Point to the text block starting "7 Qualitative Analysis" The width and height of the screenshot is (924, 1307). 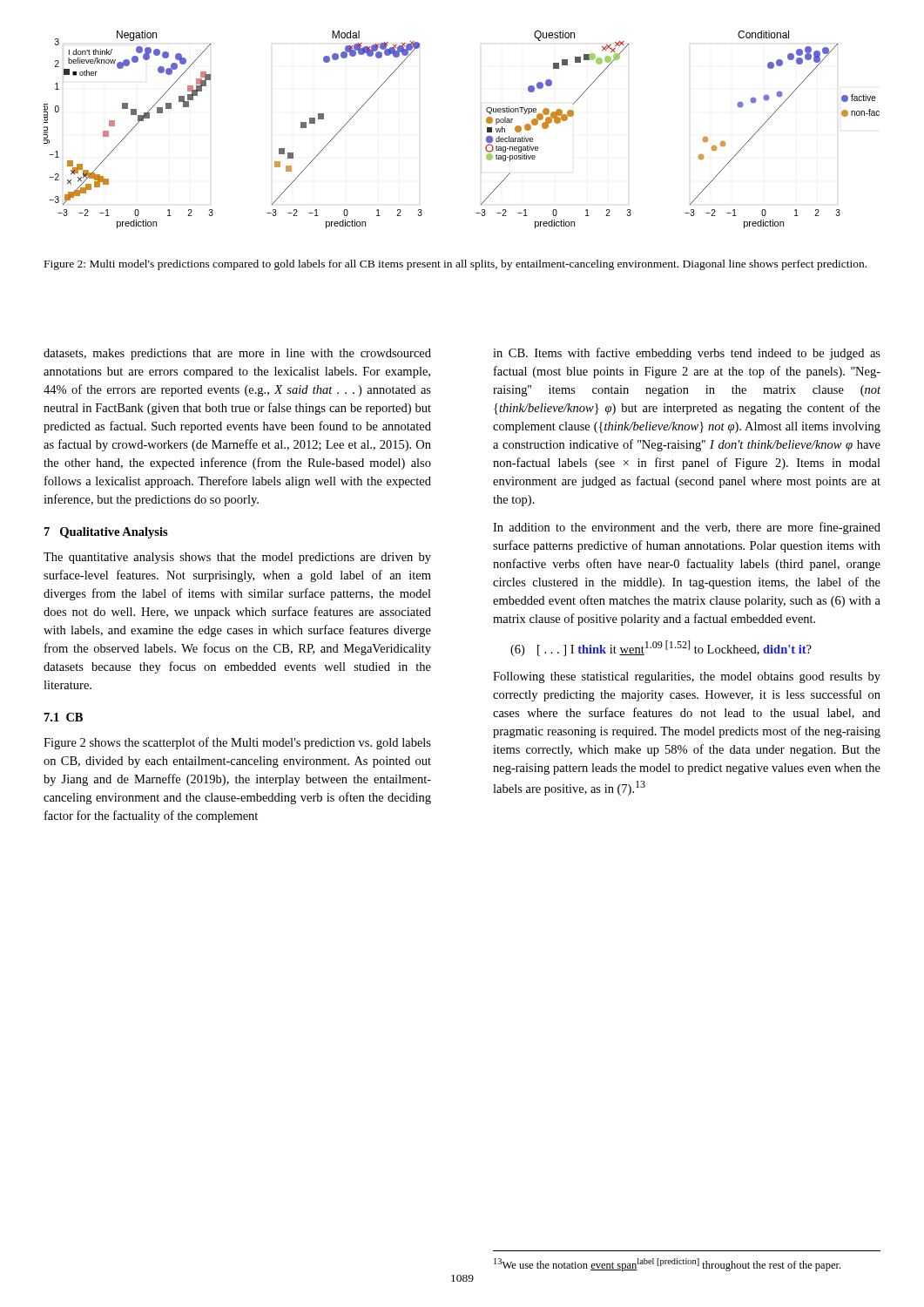point(106,532)
